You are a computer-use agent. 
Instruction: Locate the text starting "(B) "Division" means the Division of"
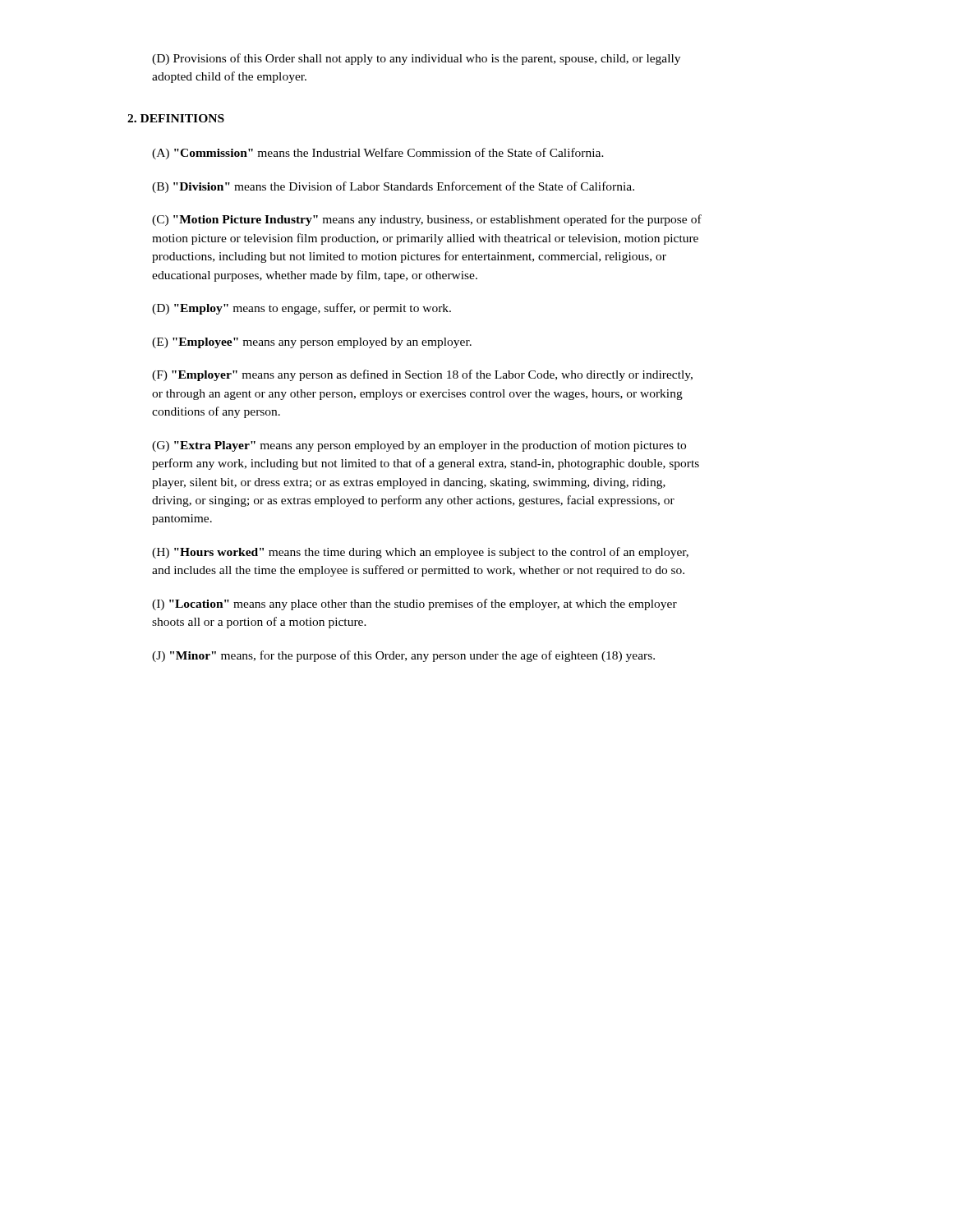click(x=394, y=186)
